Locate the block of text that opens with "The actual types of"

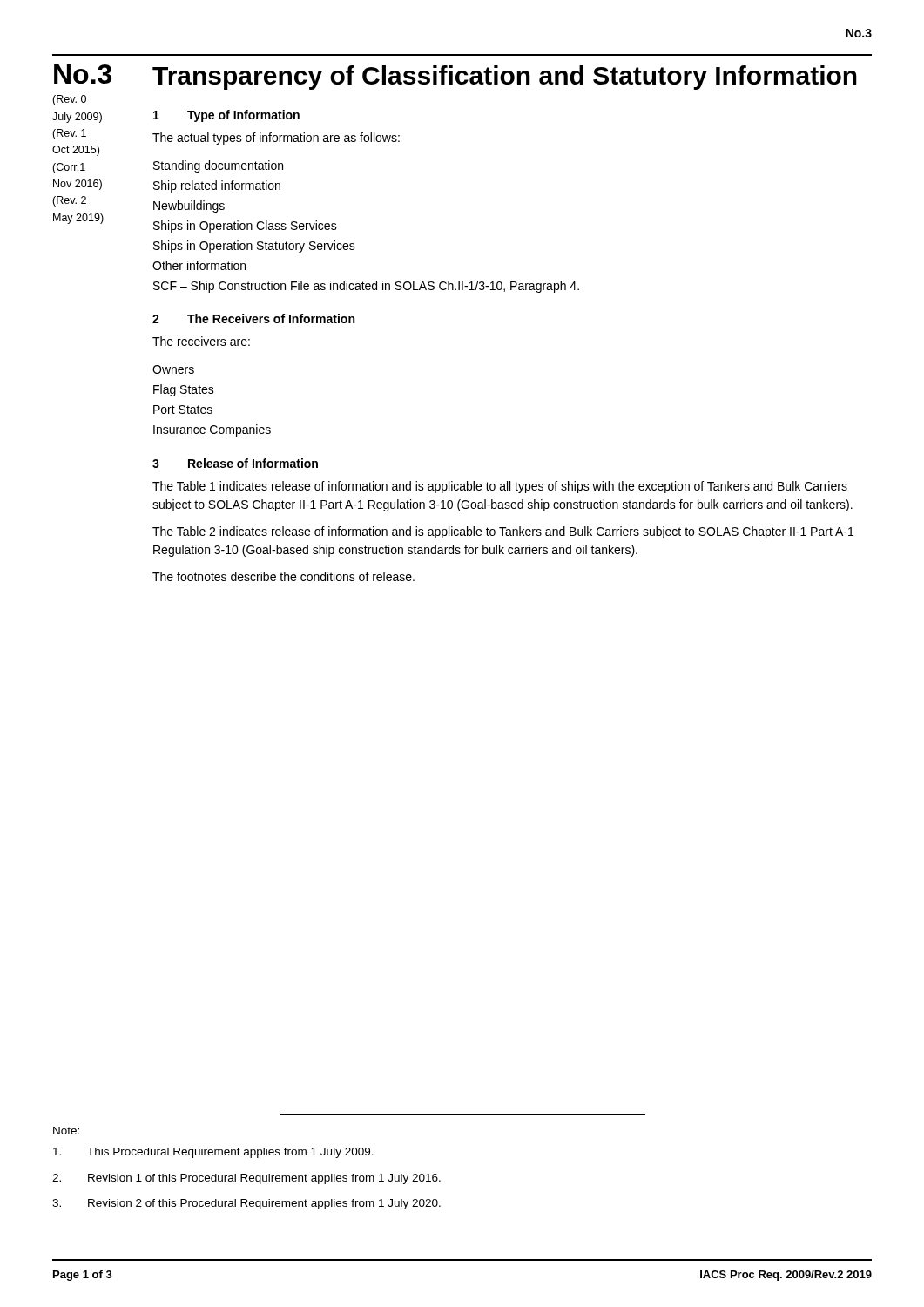click(x=276, y=137)
